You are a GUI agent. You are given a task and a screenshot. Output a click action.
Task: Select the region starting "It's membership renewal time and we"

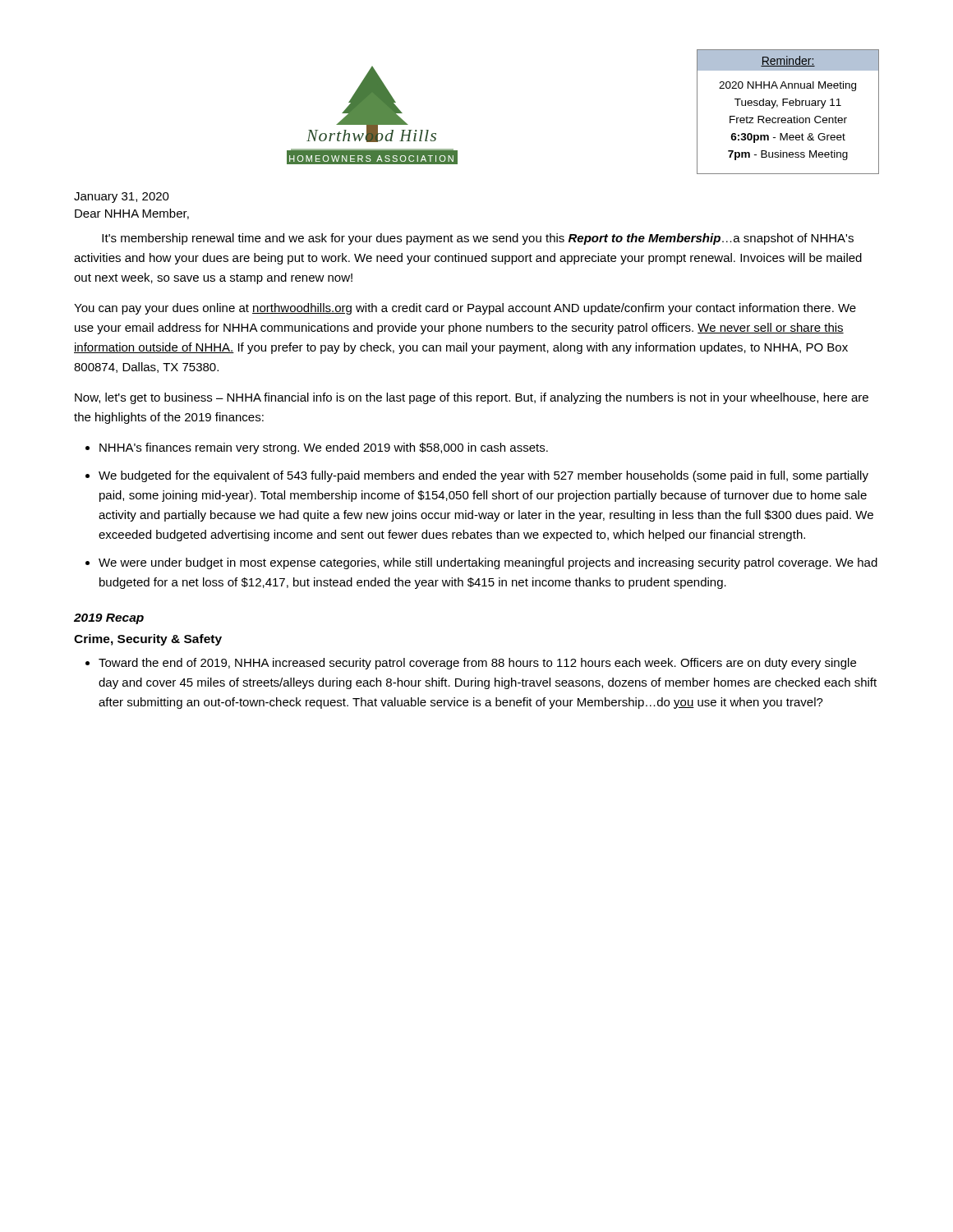[468, 257]
